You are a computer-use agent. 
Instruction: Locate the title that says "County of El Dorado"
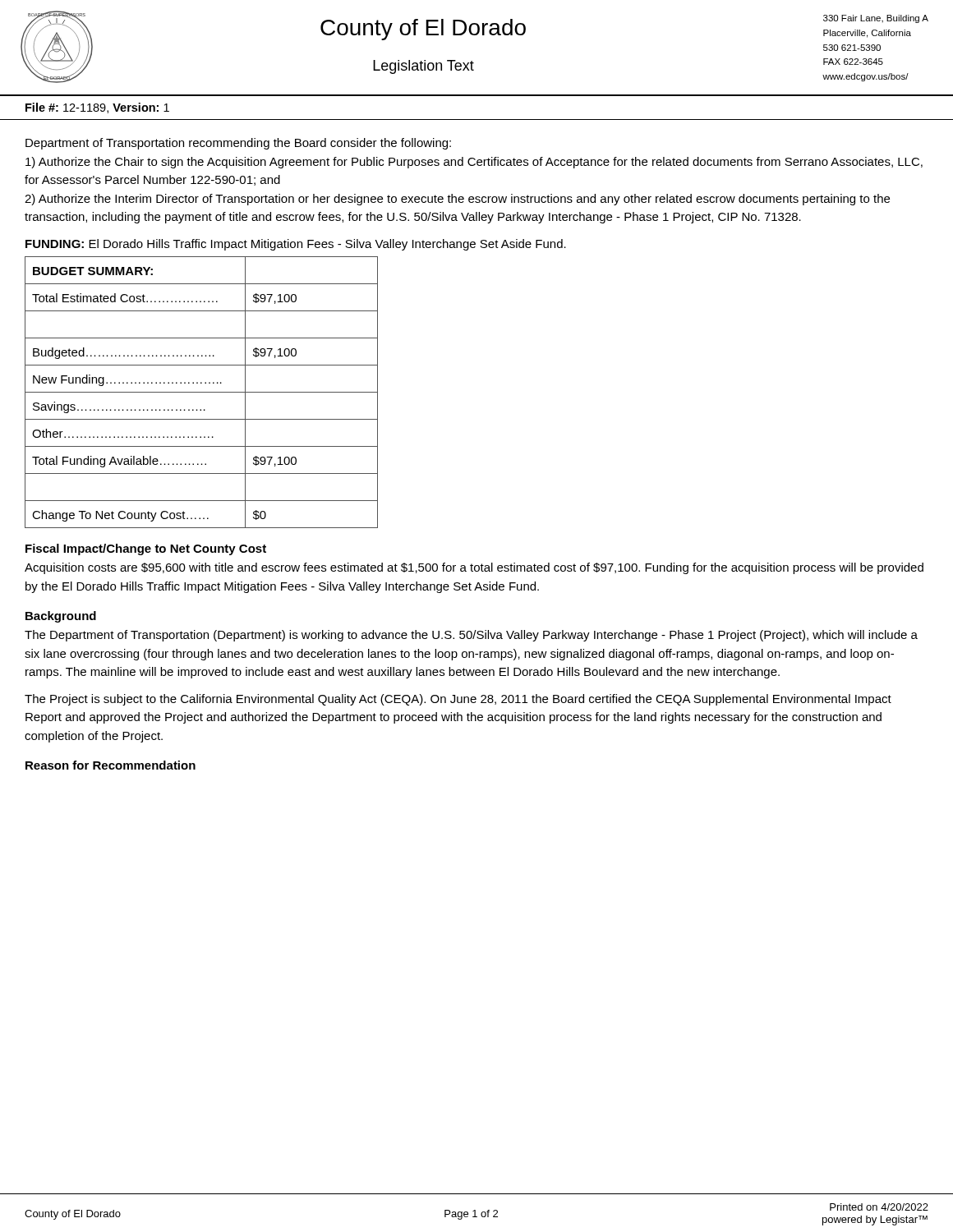[423, 28]
